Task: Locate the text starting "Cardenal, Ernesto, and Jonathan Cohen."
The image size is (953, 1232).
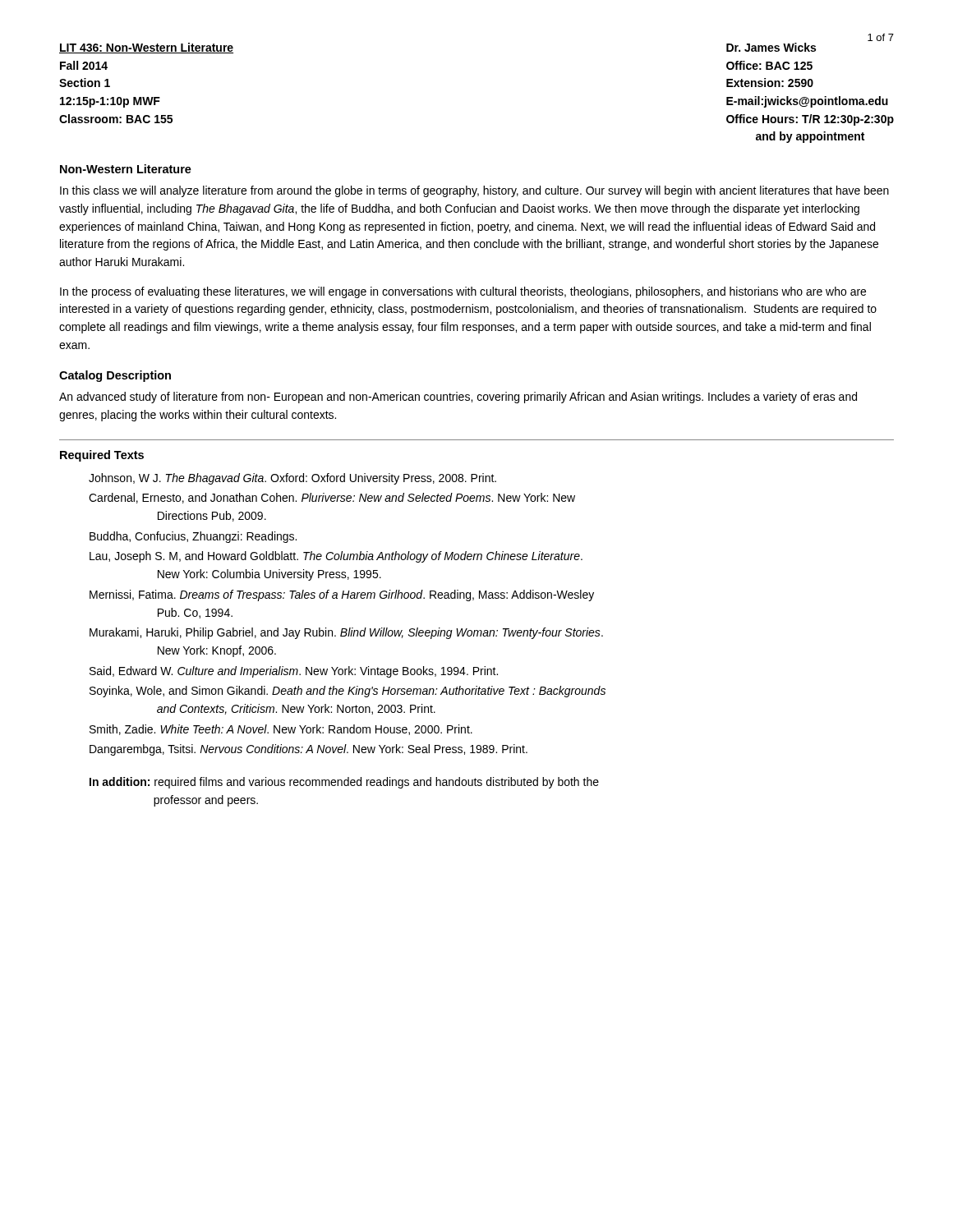Action: (x=332, y=507)
